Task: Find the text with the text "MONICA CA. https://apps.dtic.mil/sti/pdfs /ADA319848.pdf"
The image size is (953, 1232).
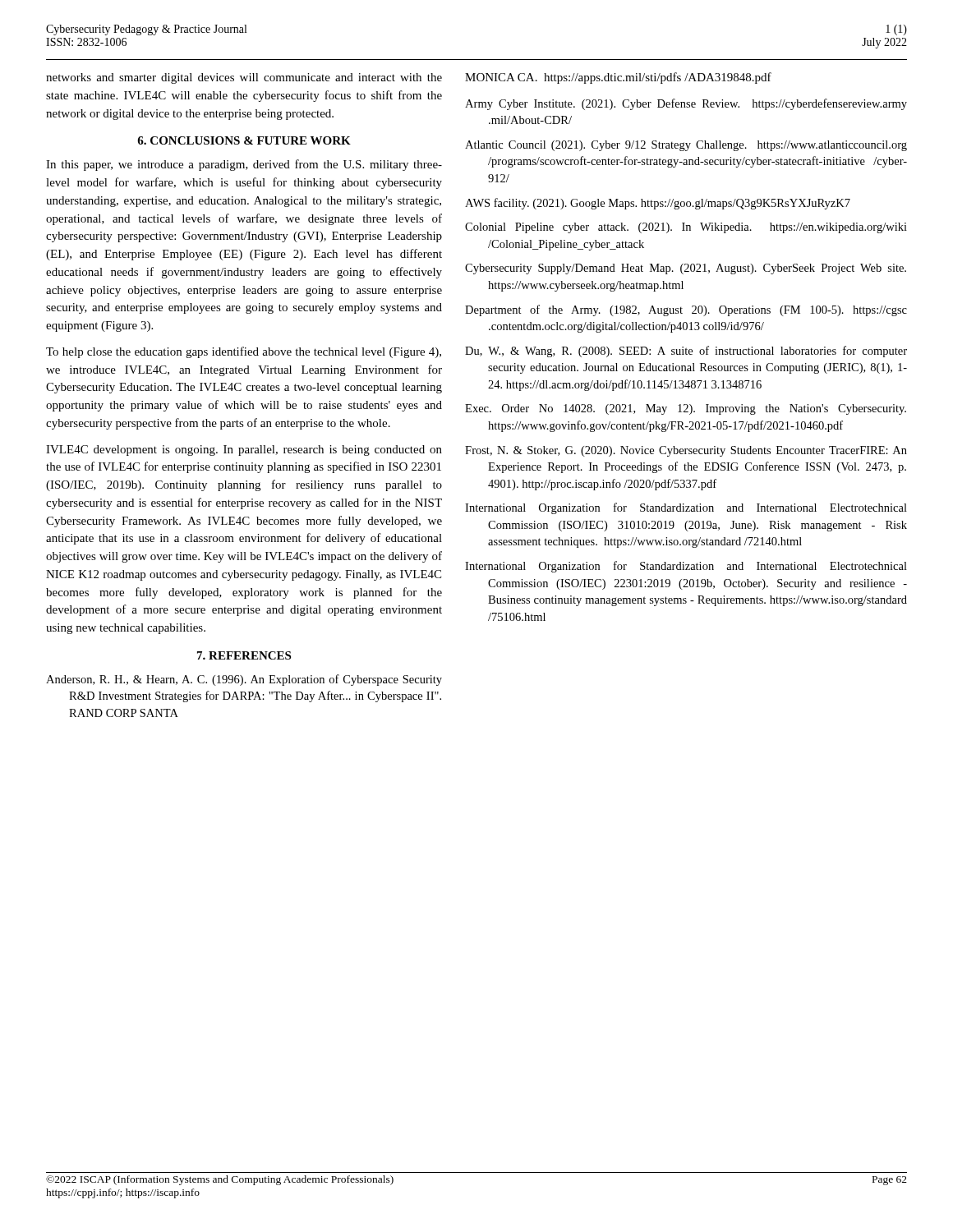Action: (618, 77)
